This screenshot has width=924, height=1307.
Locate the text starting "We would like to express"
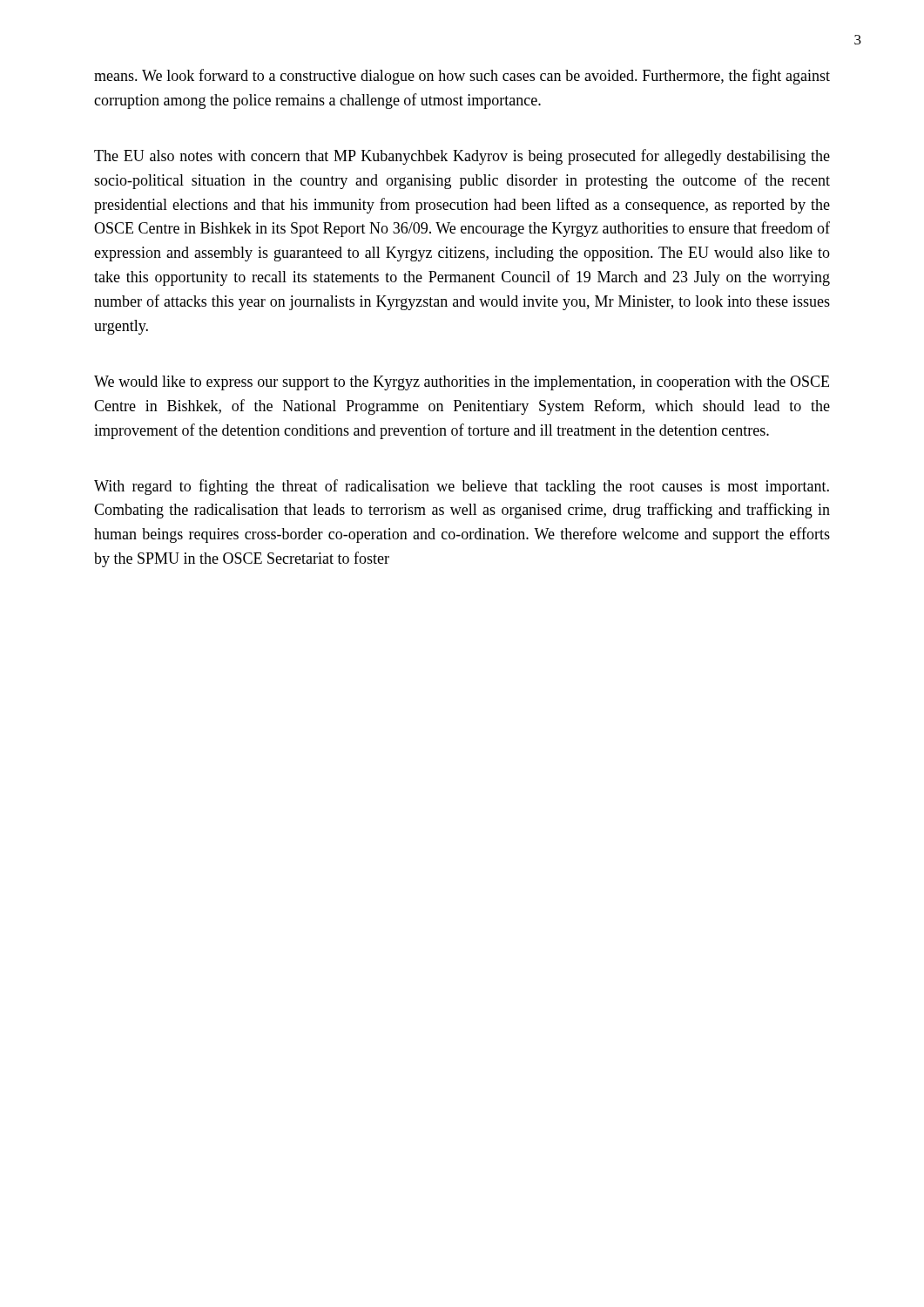462,406
